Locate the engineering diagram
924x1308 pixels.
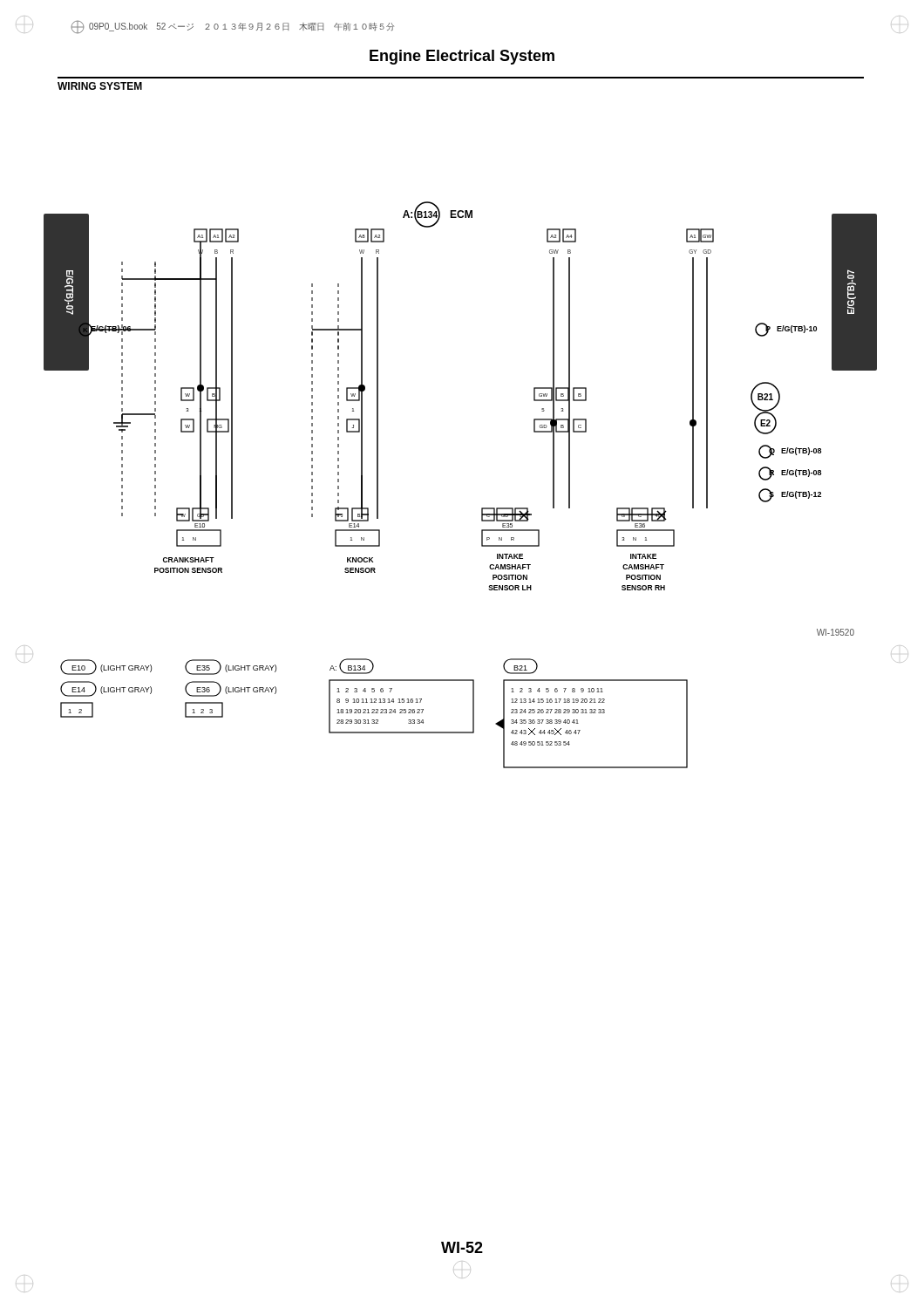pos(460,371)
